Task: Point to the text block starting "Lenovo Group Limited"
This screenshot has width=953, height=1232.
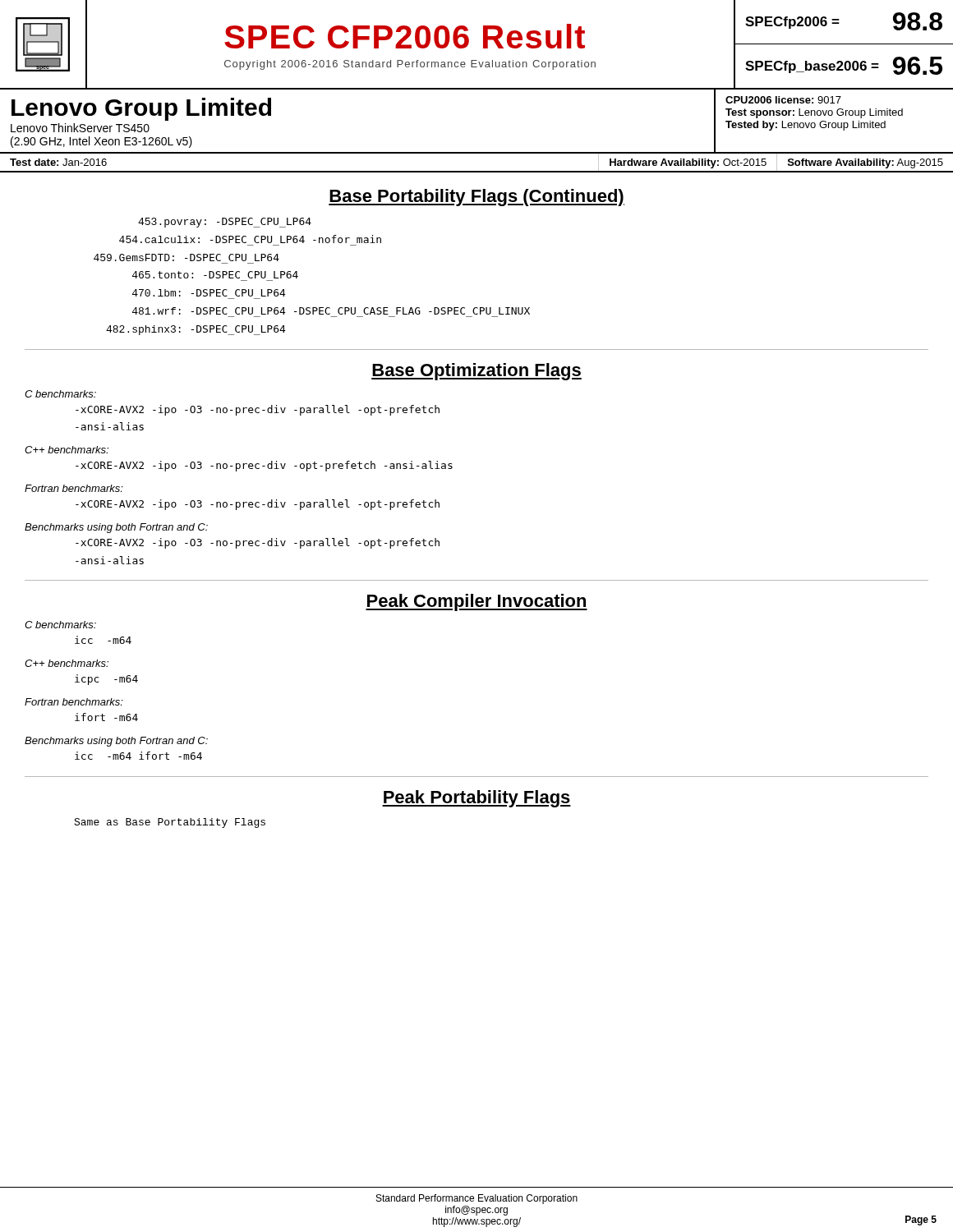Action: point(141,107)
